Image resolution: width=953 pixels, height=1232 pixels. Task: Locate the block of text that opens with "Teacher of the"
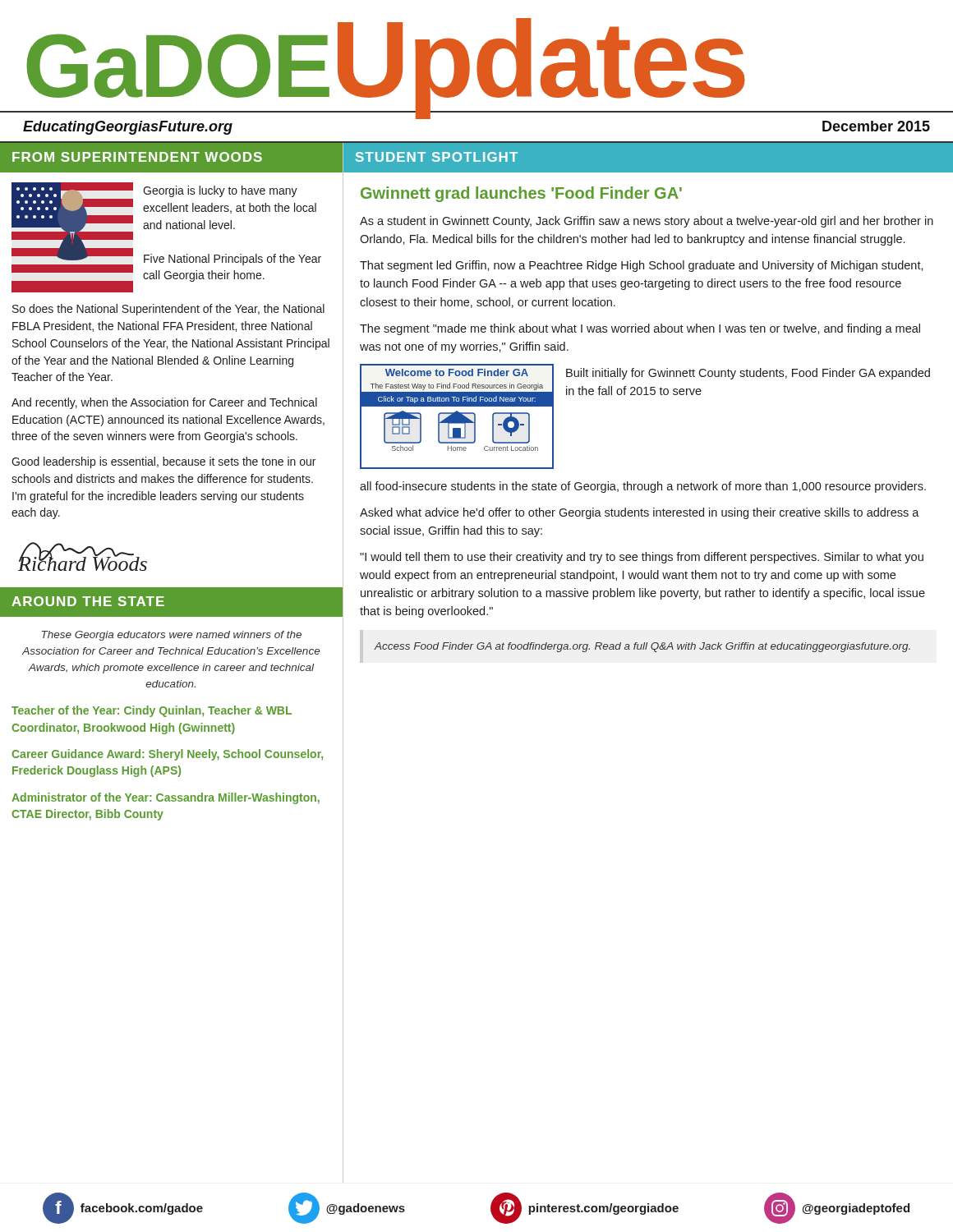point(152,719)
